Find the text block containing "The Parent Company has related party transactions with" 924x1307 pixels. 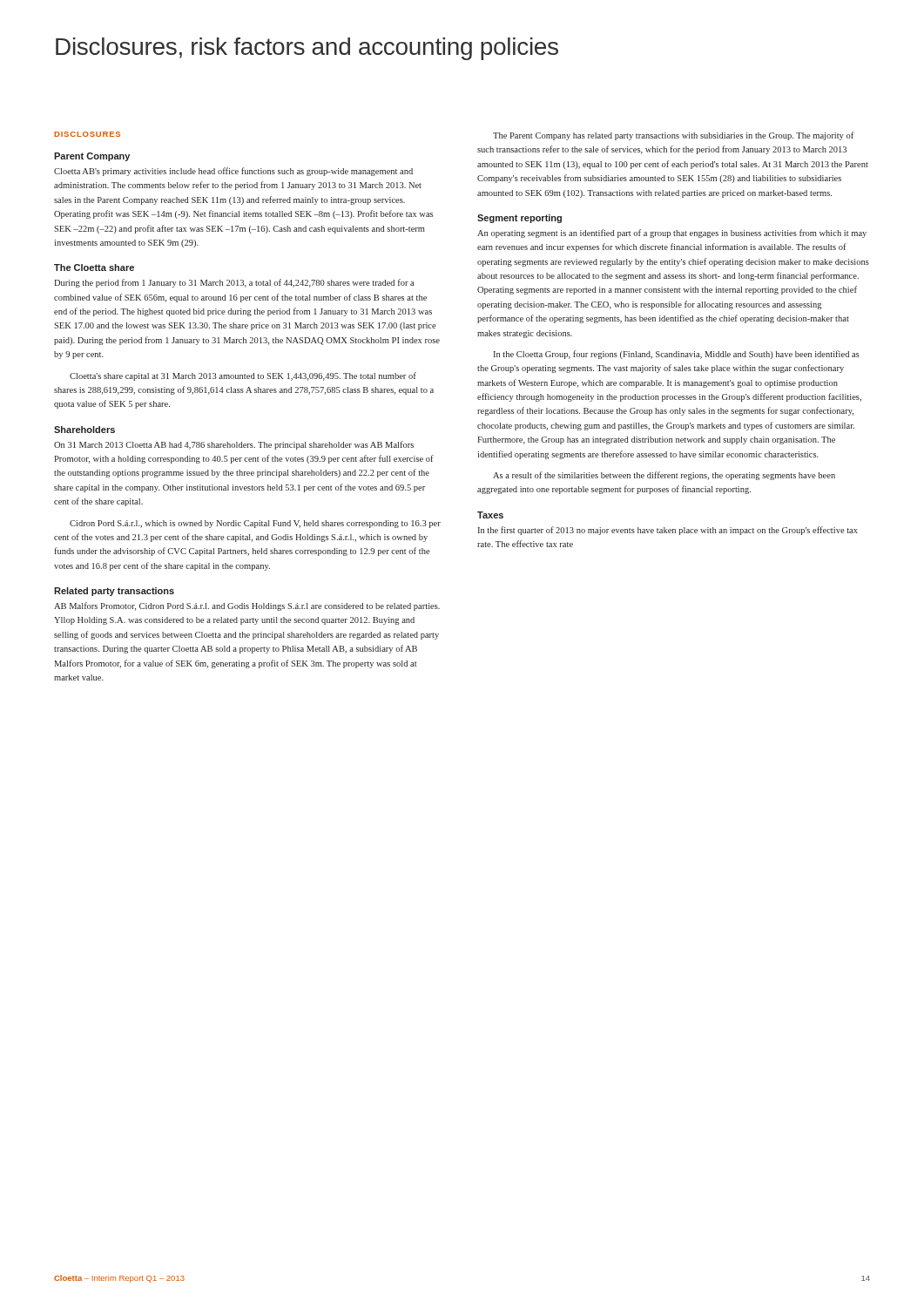[674, 165]
